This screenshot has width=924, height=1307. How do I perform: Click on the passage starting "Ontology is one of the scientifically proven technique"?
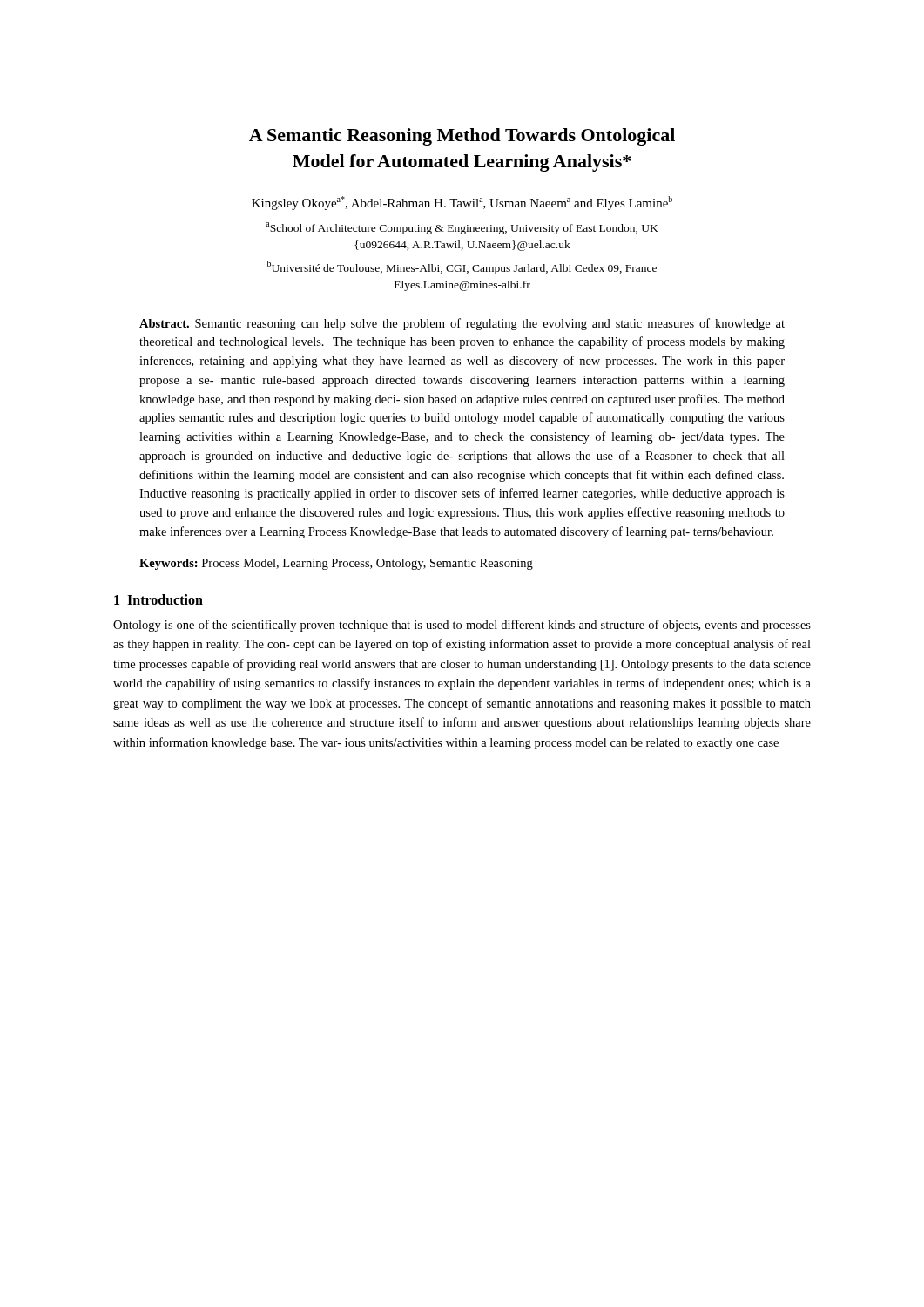coord(462,683)
